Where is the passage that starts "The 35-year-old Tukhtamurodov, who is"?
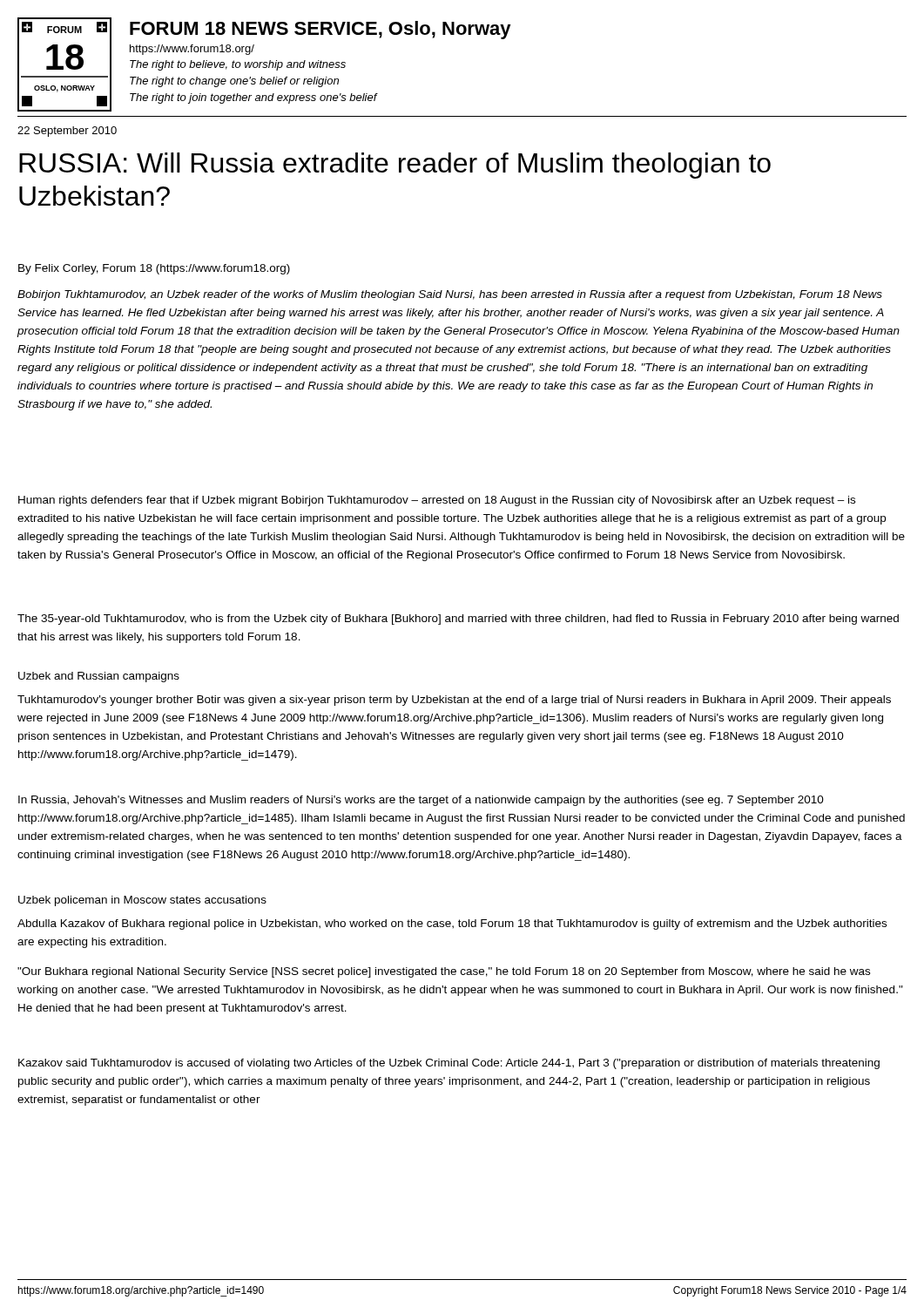 [x=458, y=627]
